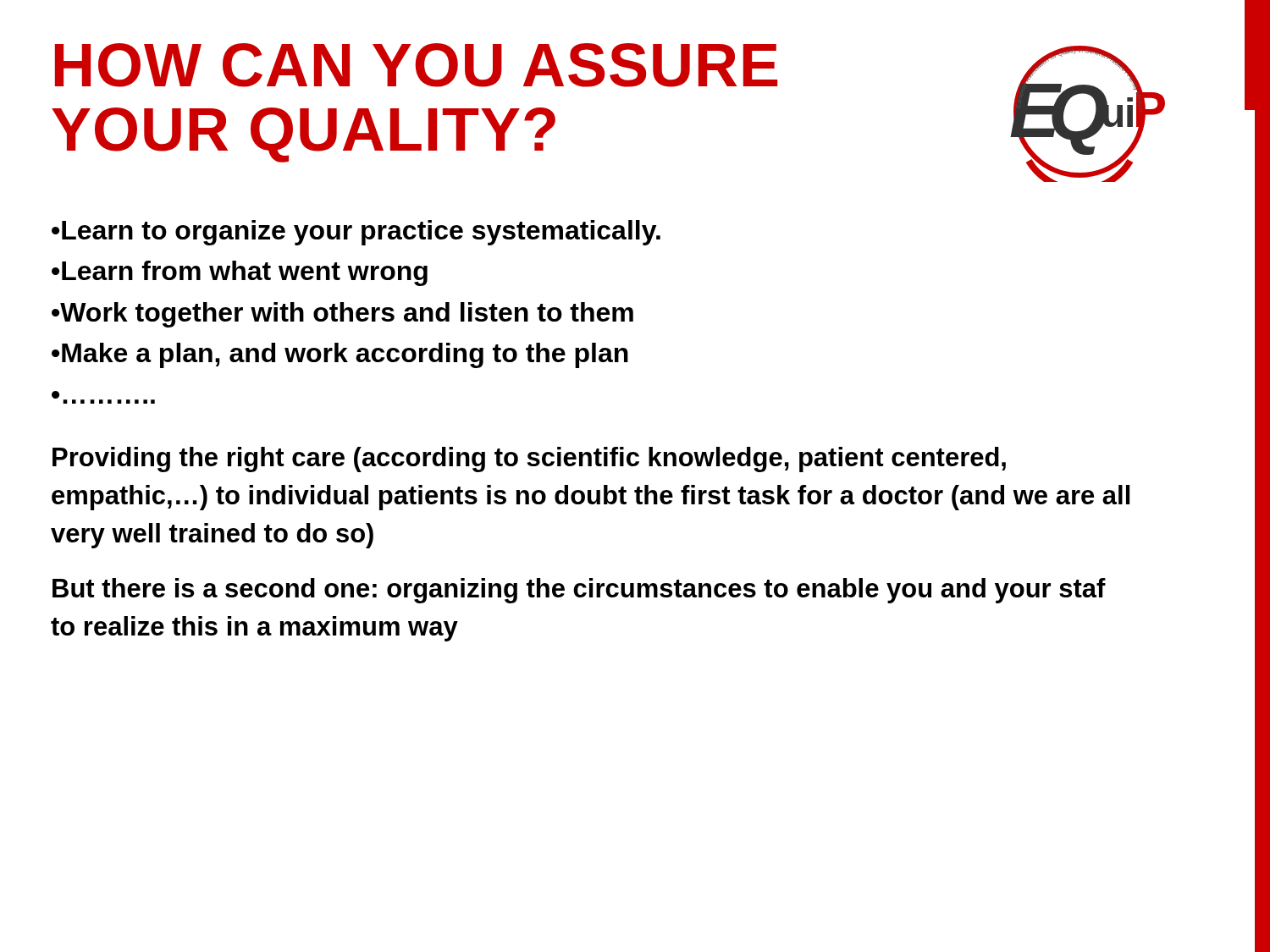
Task: Click on the title that reads "HOW CAN YOU ASSUREYOUR QUALITY?"
Action: pyautogui.click(x=416, y=98)
